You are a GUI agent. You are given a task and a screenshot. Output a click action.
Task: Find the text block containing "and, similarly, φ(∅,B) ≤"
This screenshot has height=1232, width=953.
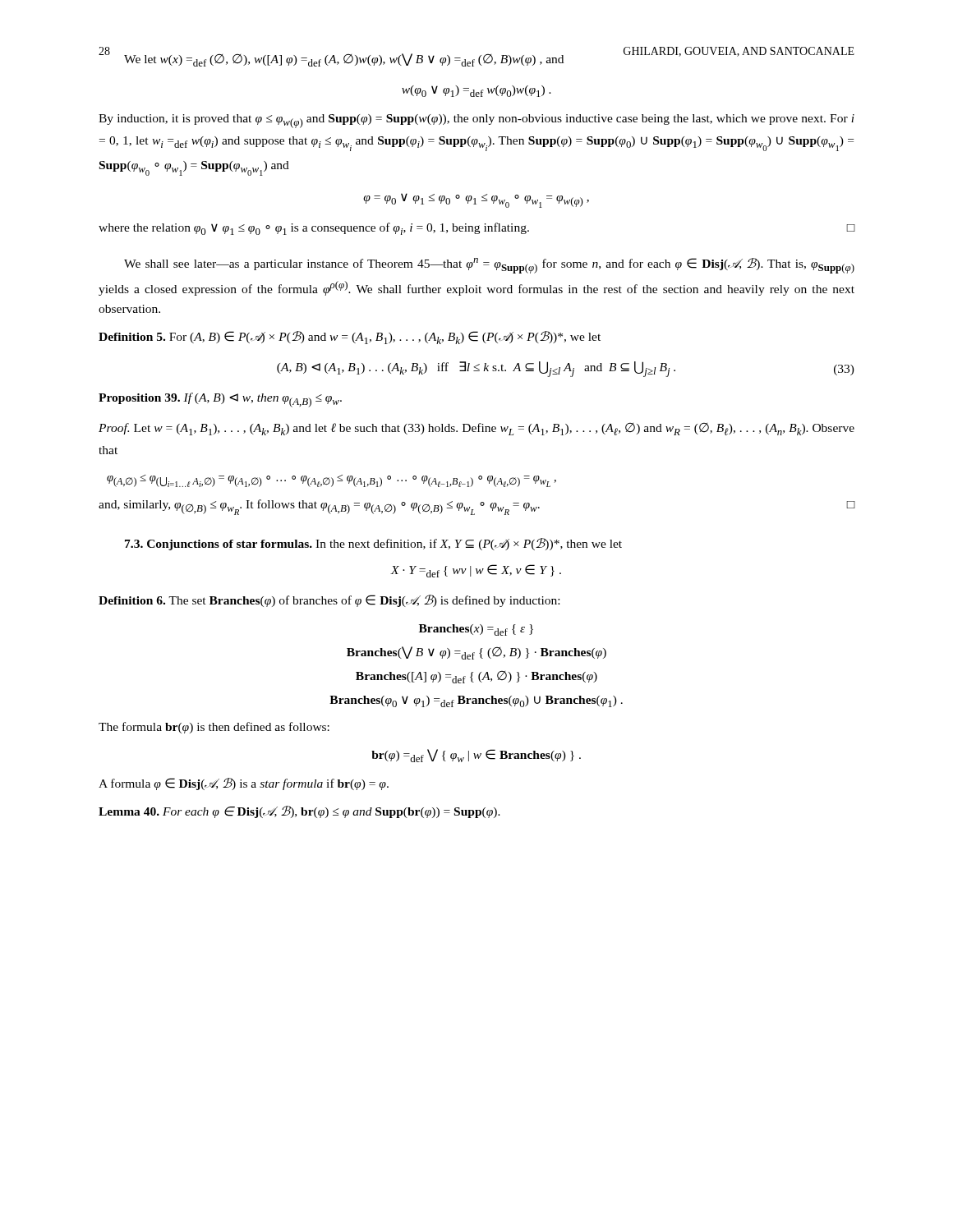pos(476,507)
